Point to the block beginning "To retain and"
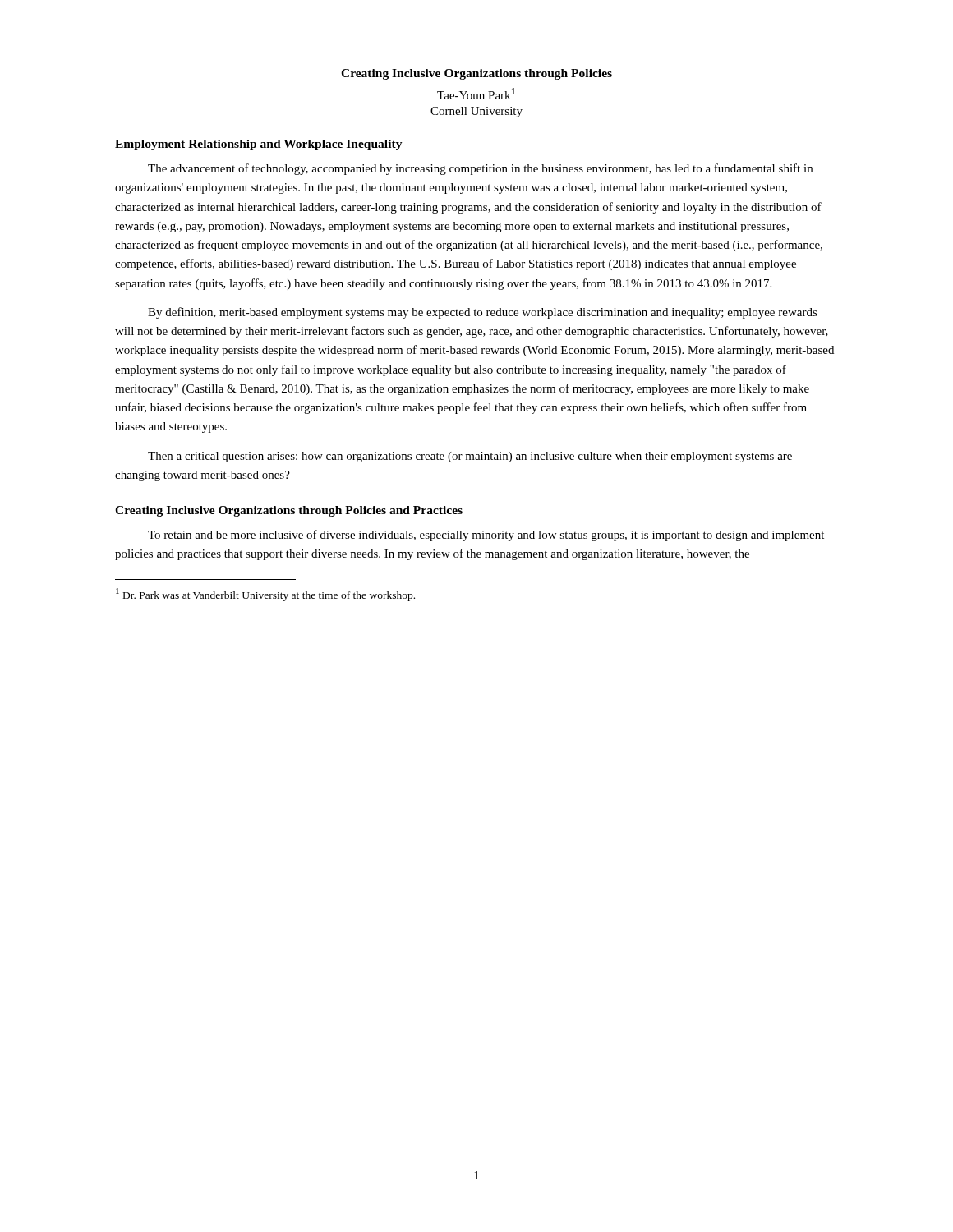 (x=476, y=545)
